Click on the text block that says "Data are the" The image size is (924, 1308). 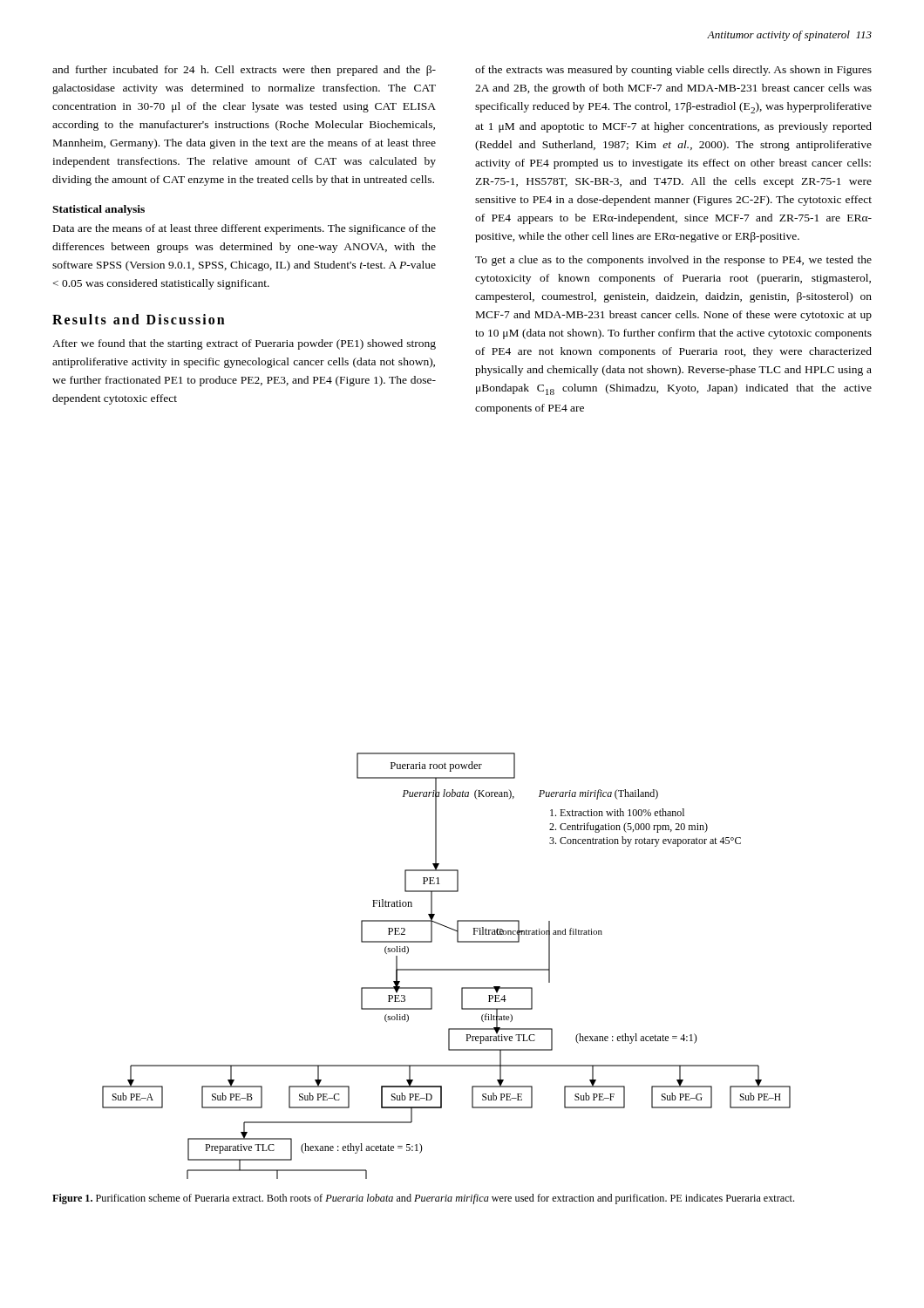(x=244, y=257)
